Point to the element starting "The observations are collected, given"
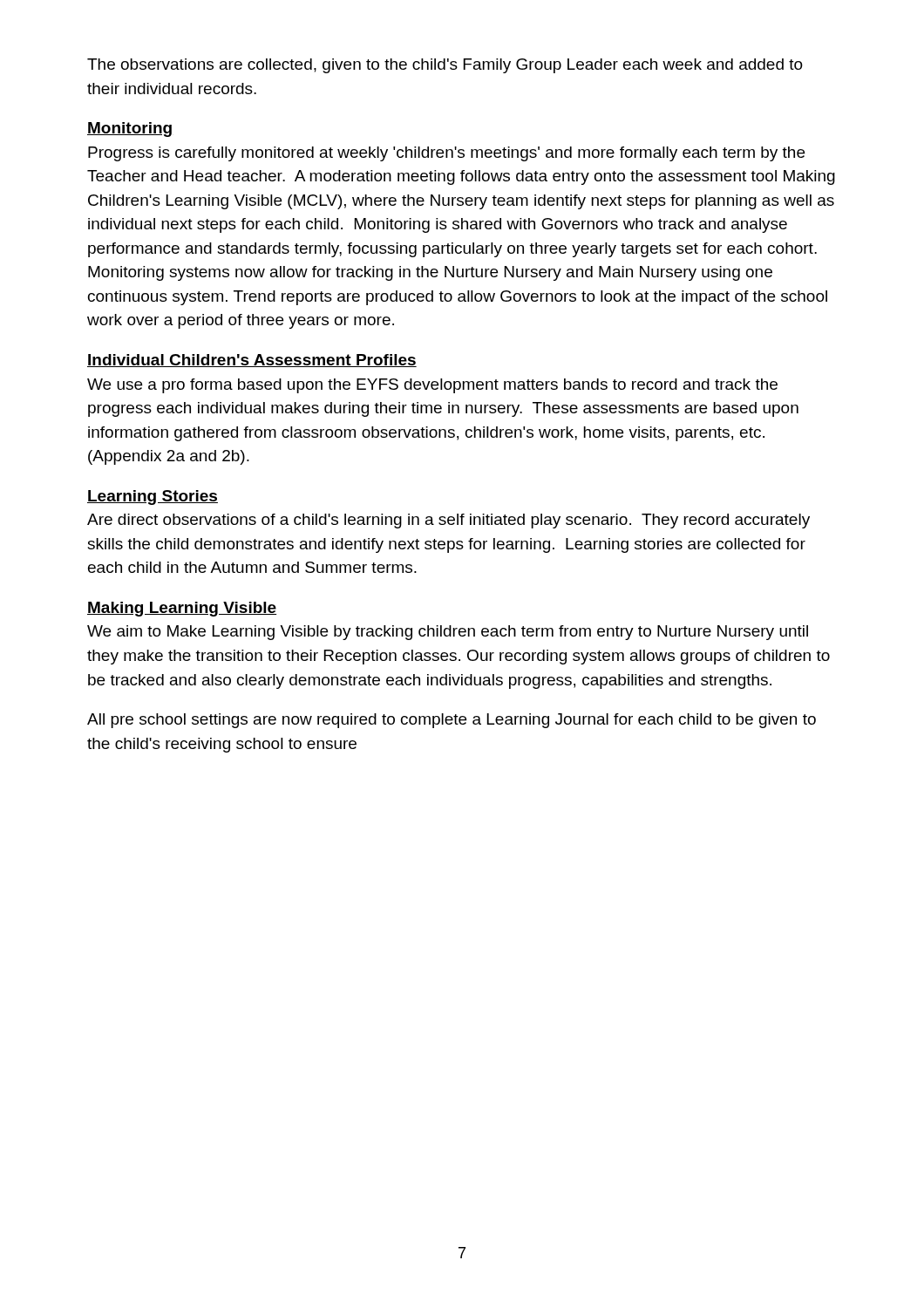The height and width of the screenshot is (1308, 924). point(462,76)
